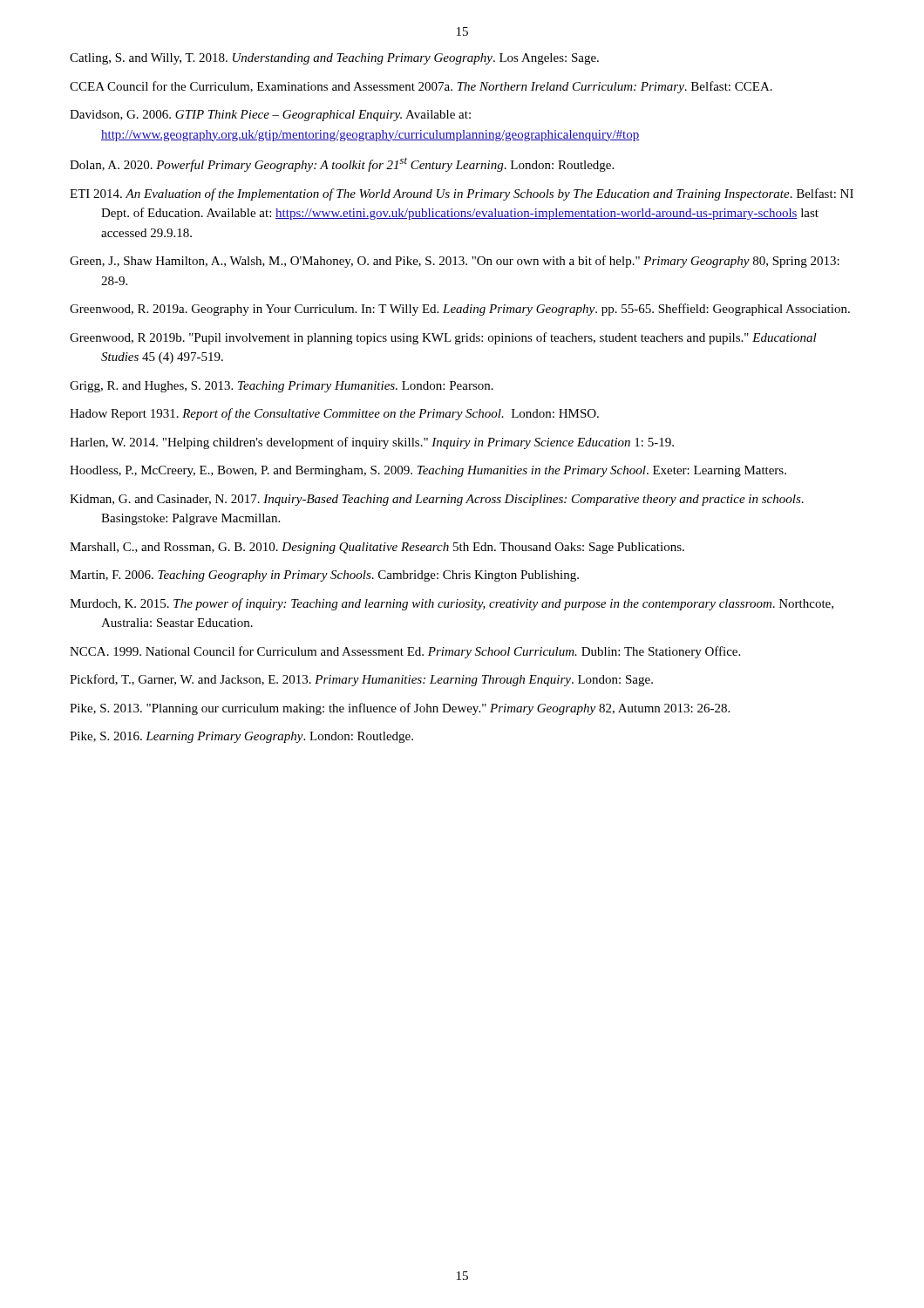Point to the block starting "Pike, S. 2016. Learning Primary Geography."

tap(242, 736)
